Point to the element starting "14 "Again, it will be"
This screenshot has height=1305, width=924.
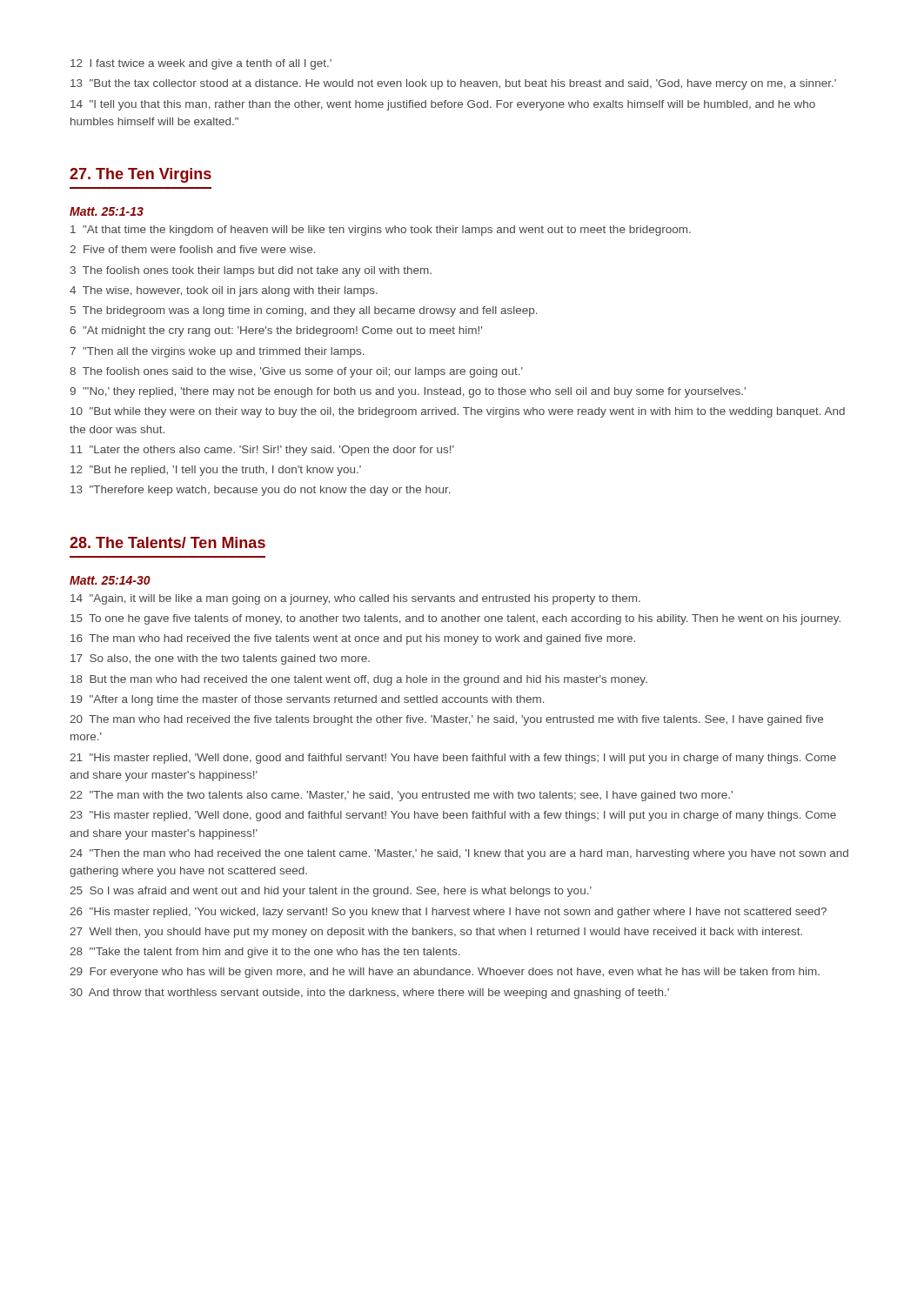coord(355,598)
